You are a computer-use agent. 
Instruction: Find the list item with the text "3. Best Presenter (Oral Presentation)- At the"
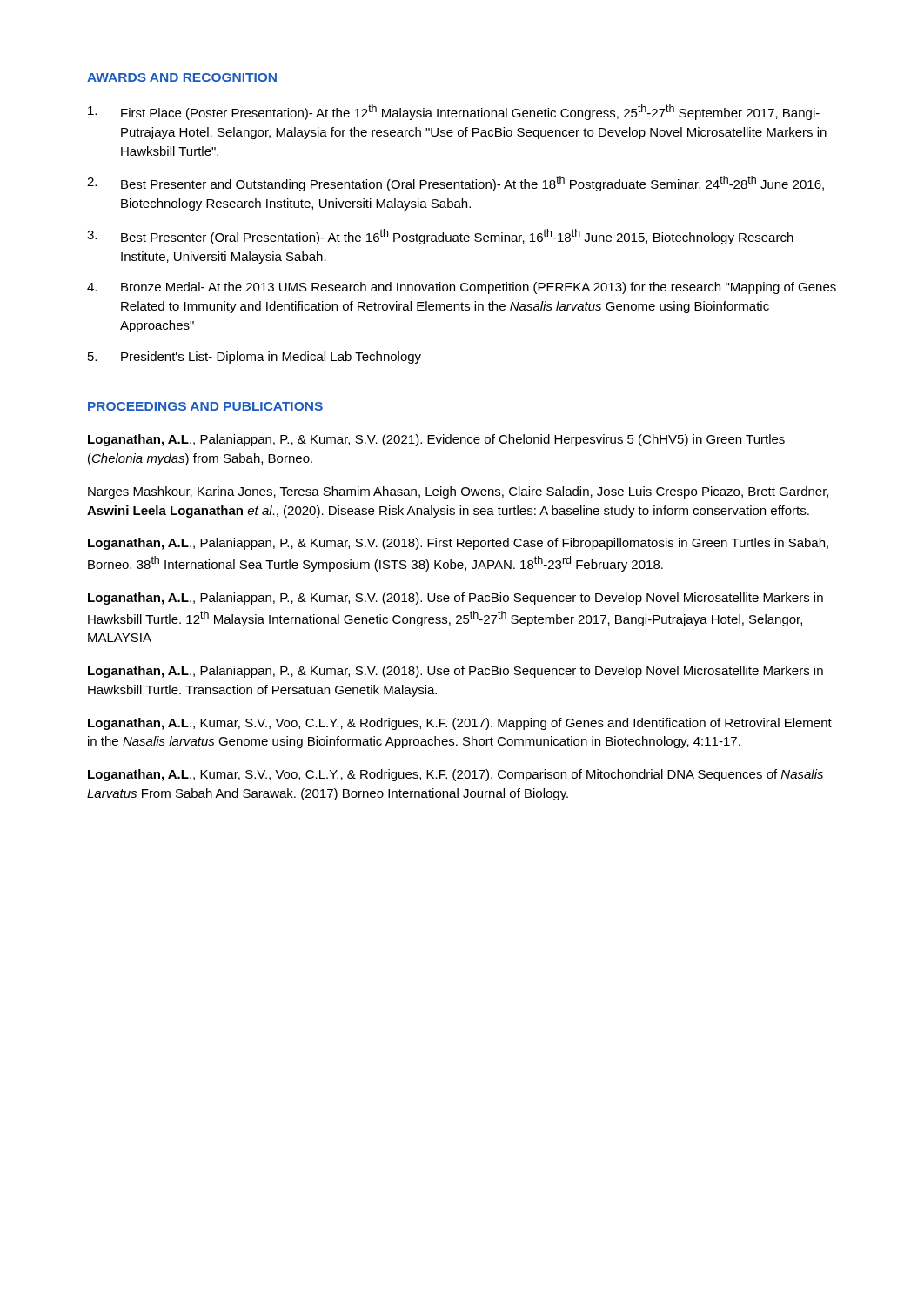click(462, 245)
